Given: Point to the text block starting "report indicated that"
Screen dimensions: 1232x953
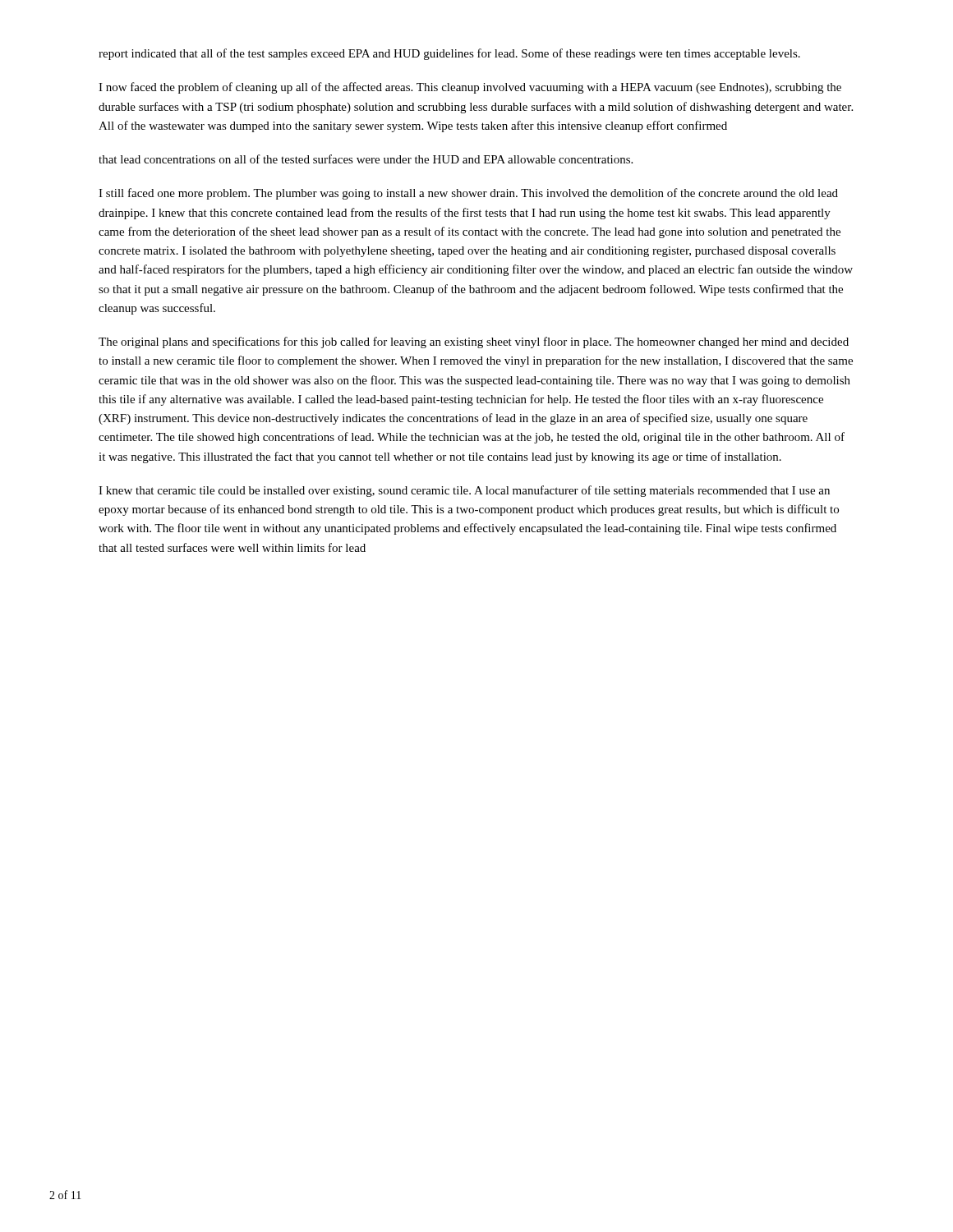Looking at the screenshot, I should [450, 53].
